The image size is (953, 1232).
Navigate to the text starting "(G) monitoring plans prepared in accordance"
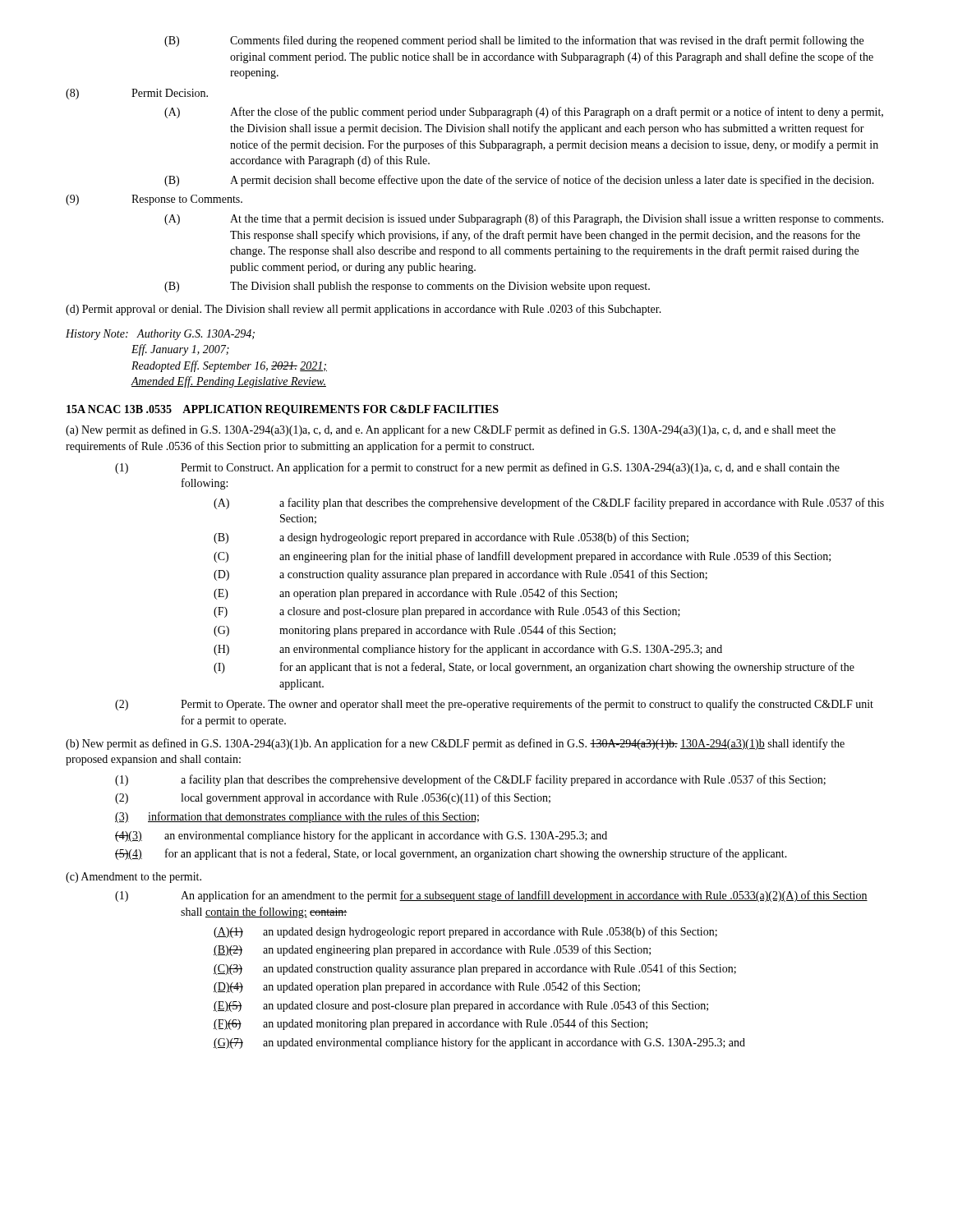point(415,631)
